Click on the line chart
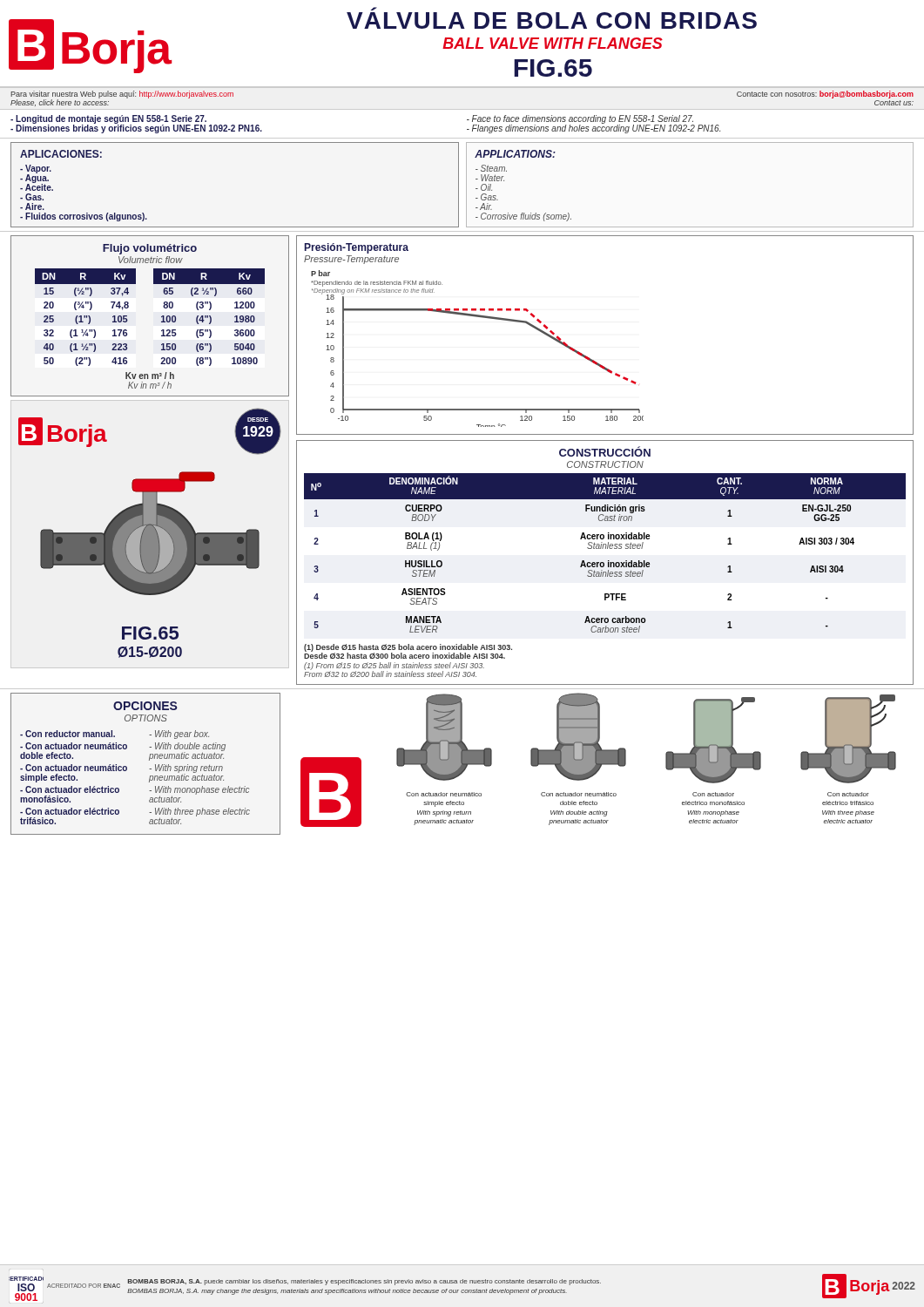924x1307 pixels. (x=605, y=335)
